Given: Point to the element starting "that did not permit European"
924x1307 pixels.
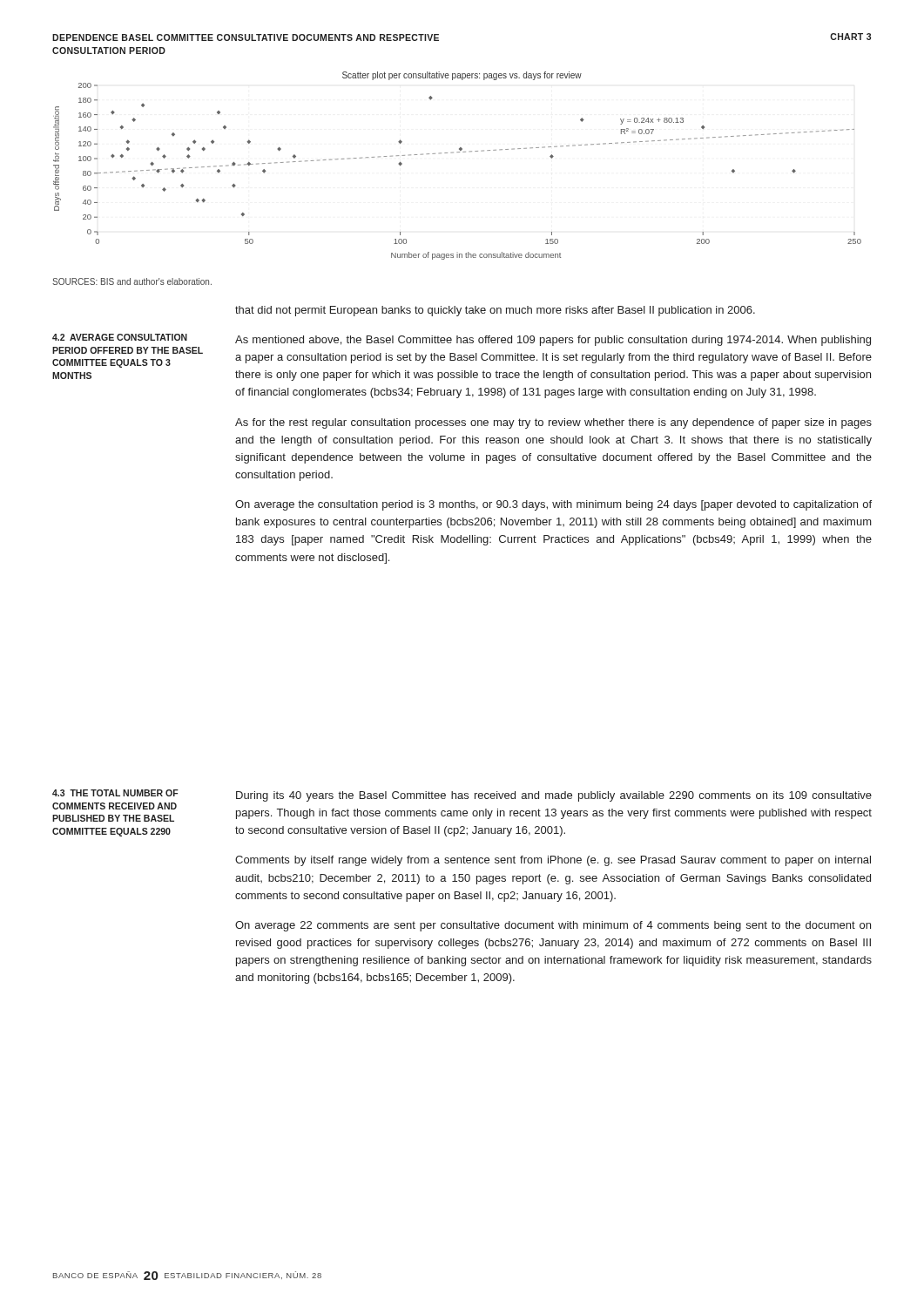Looking at the screenshot, I should [495, 310].
